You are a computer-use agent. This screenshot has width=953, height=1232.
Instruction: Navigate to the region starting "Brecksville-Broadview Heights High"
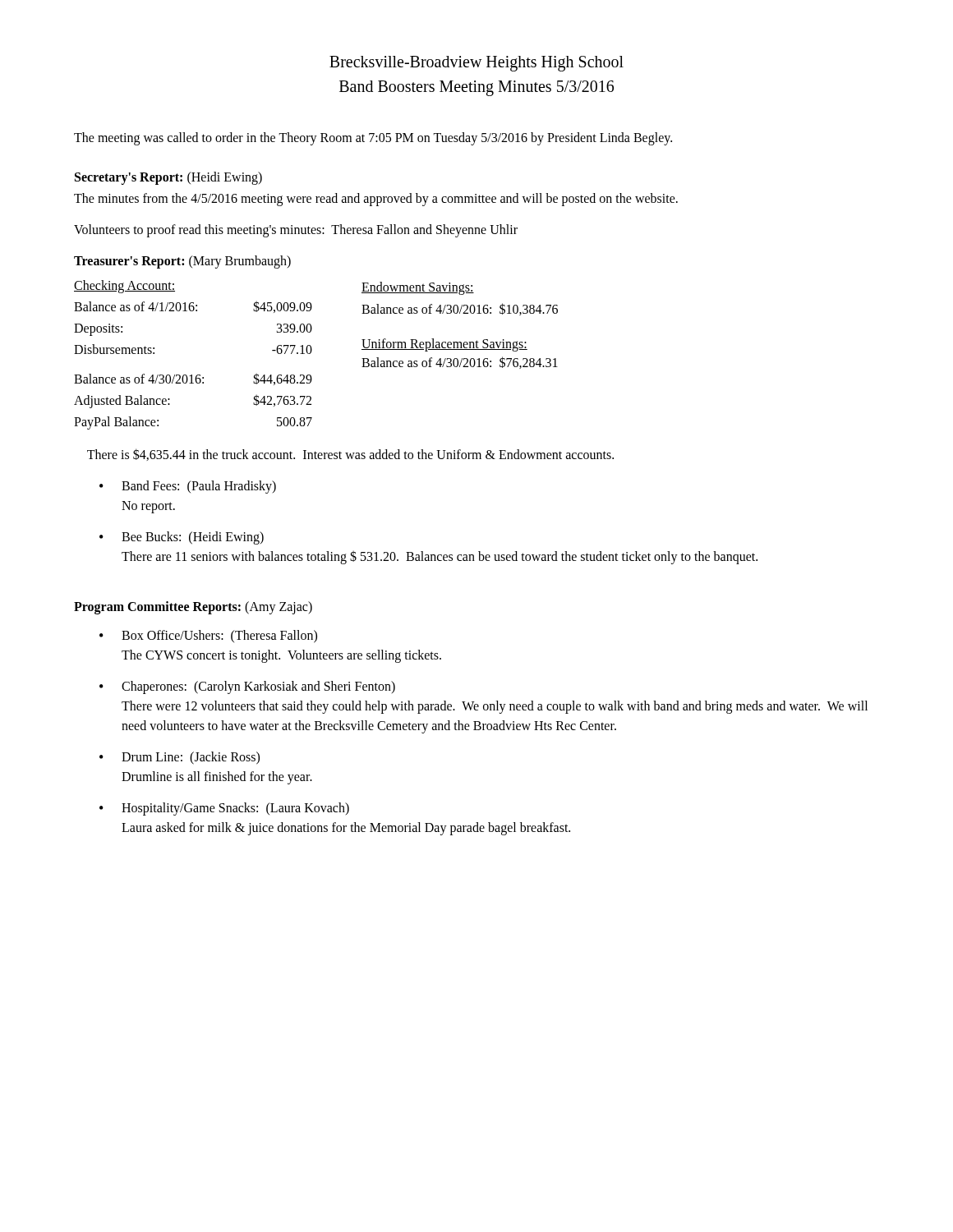point(476,74)
